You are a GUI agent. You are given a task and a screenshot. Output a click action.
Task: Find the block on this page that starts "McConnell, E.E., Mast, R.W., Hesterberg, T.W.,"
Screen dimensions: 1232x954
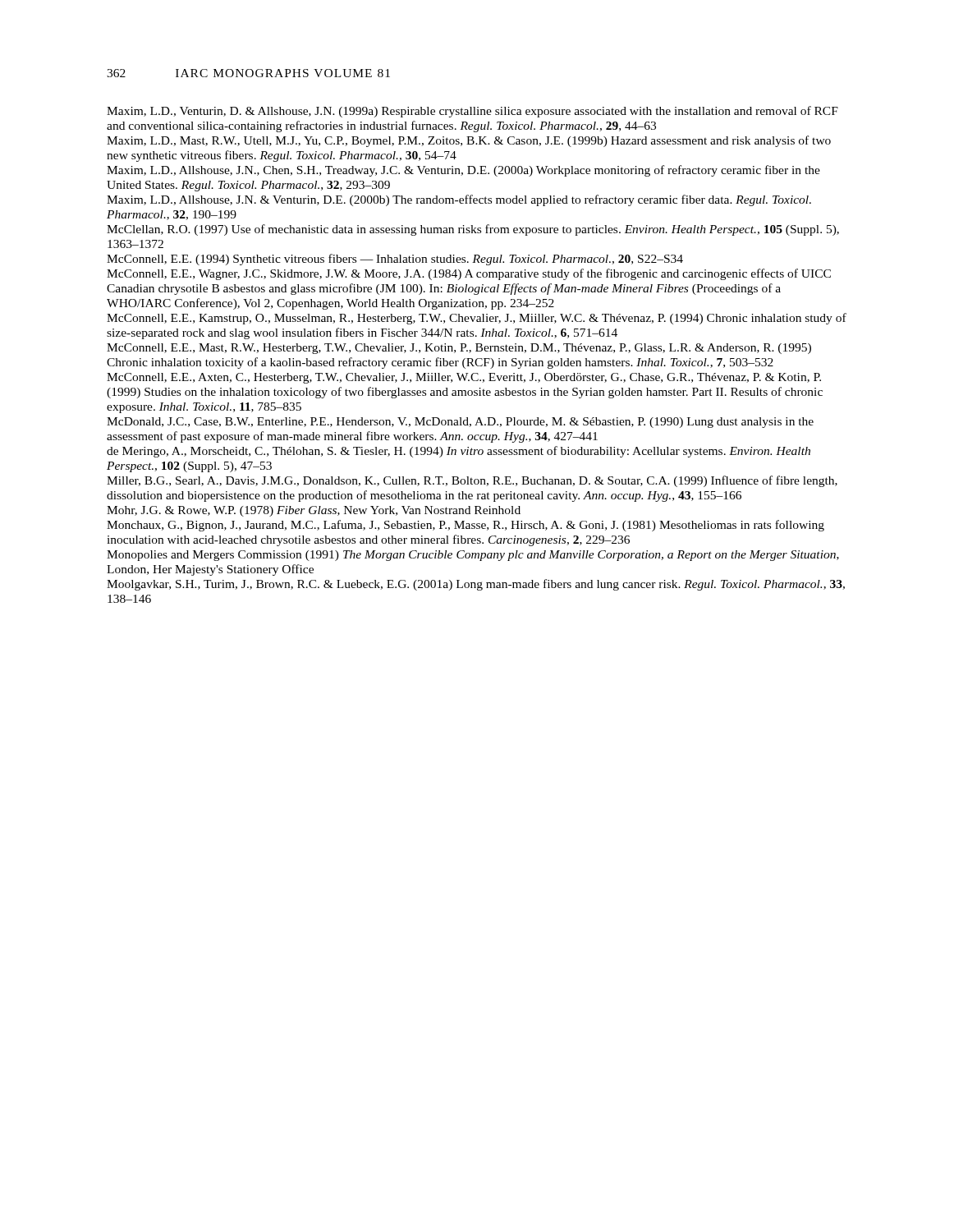coord(459,354)
